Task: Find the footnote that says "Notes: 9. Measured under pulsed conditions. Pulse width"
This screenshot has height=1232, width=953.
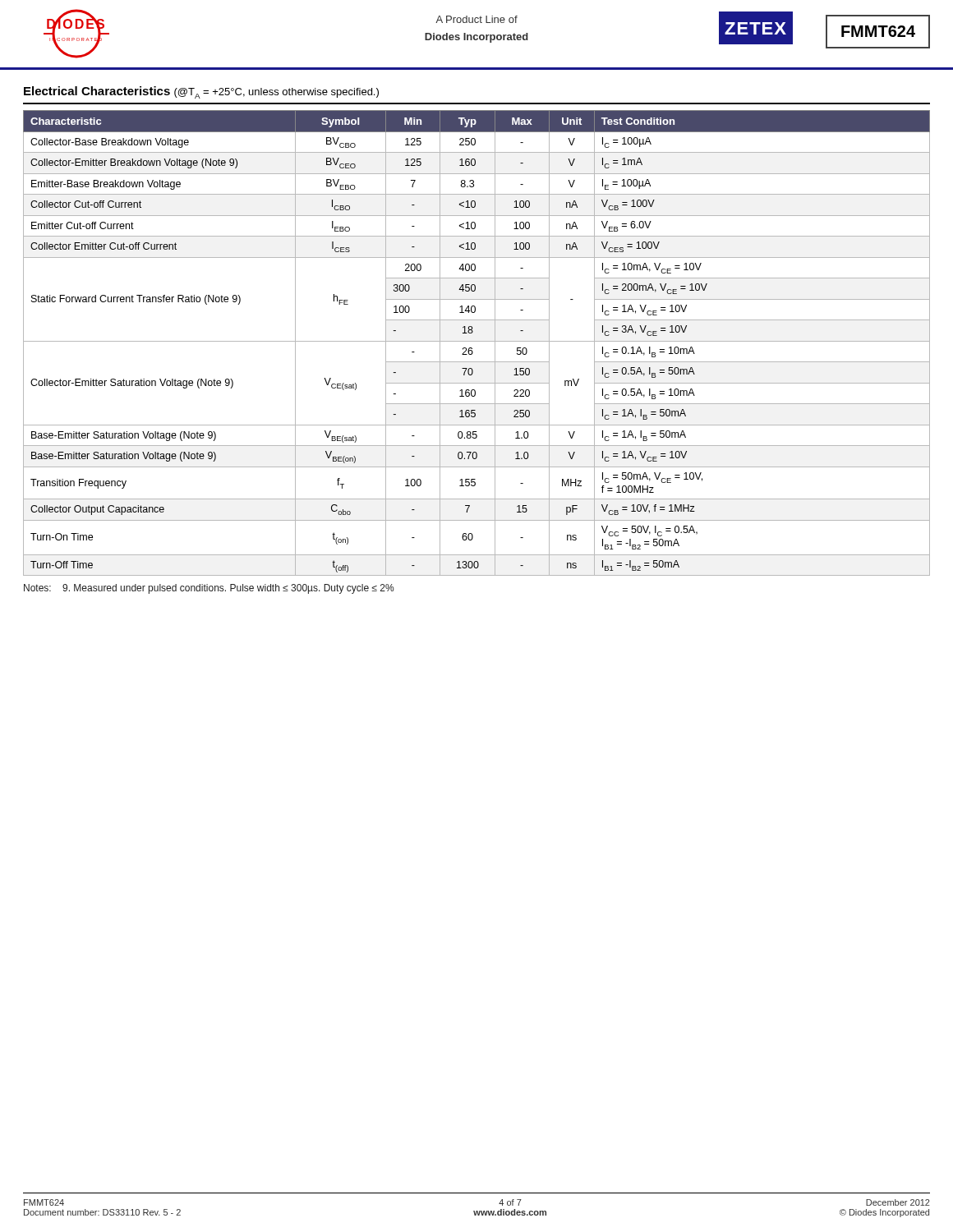Action: click(209, 588)
